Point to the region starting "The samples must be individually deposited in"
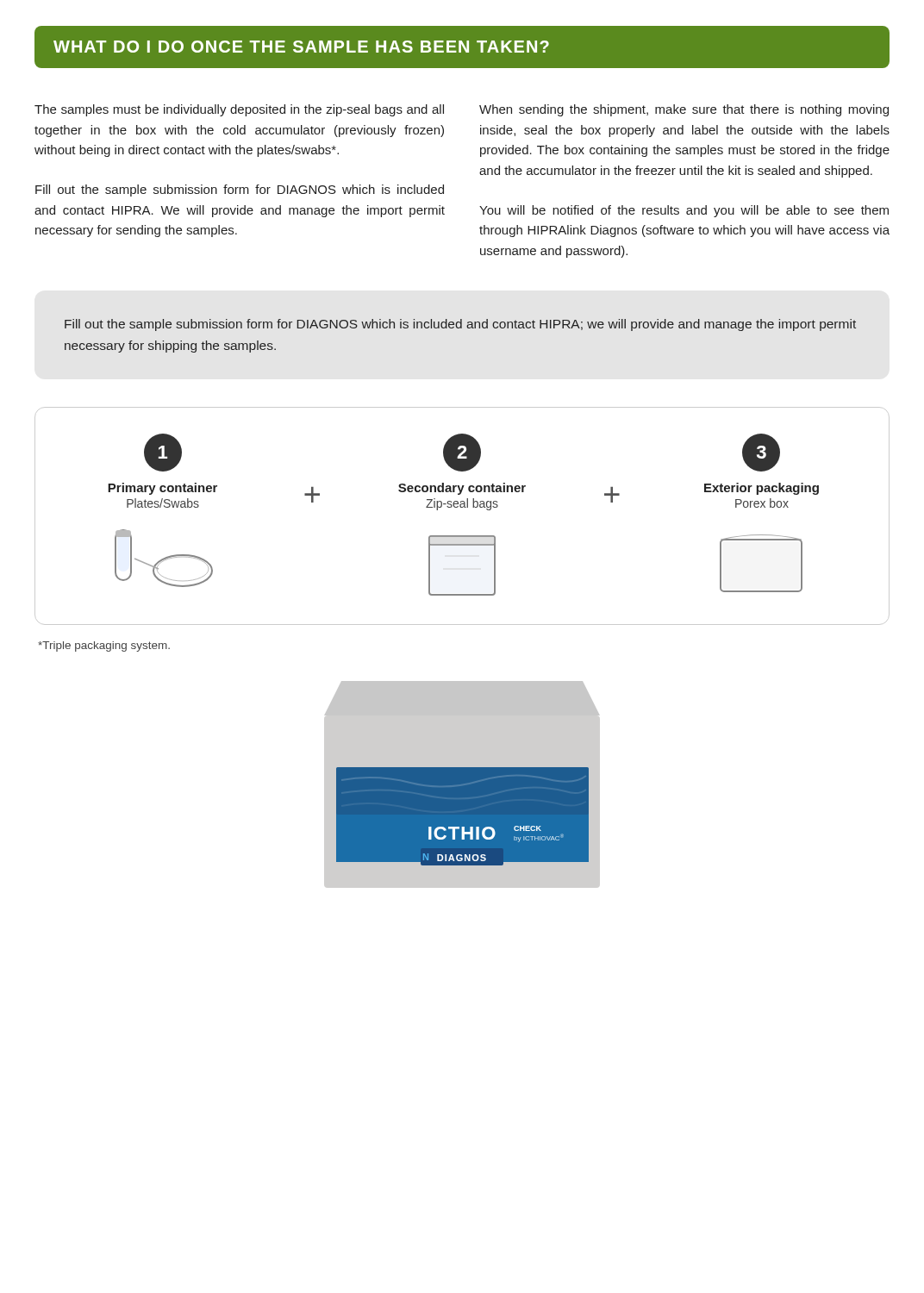 [x=239, y=110]
